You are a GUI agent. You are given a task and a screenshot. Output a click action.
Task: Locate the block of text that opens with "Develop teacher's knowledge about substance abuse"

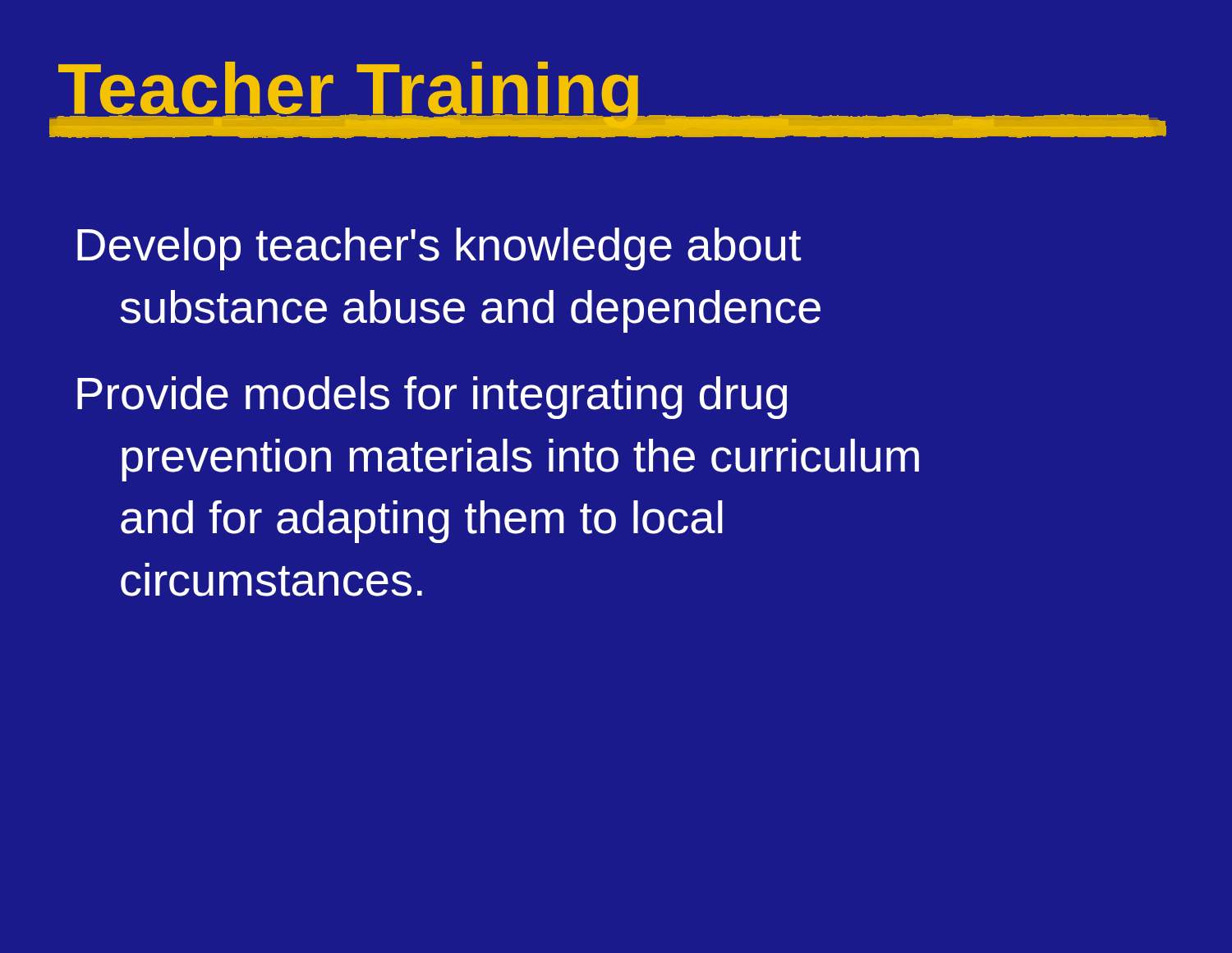[620, 278]
